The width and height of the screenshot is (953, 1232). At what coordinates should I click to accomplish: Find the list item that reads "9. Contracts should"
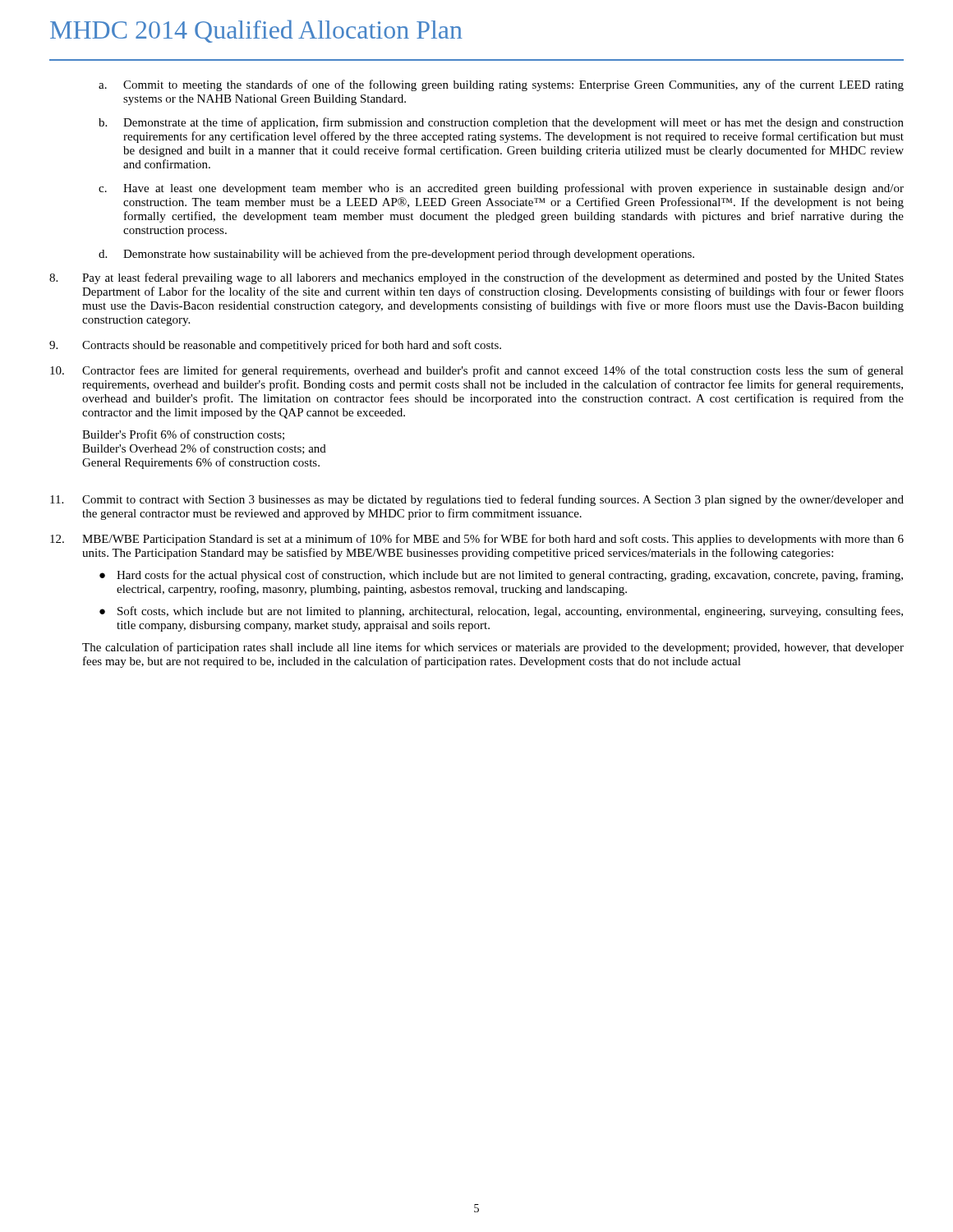(x=476, y=345)
